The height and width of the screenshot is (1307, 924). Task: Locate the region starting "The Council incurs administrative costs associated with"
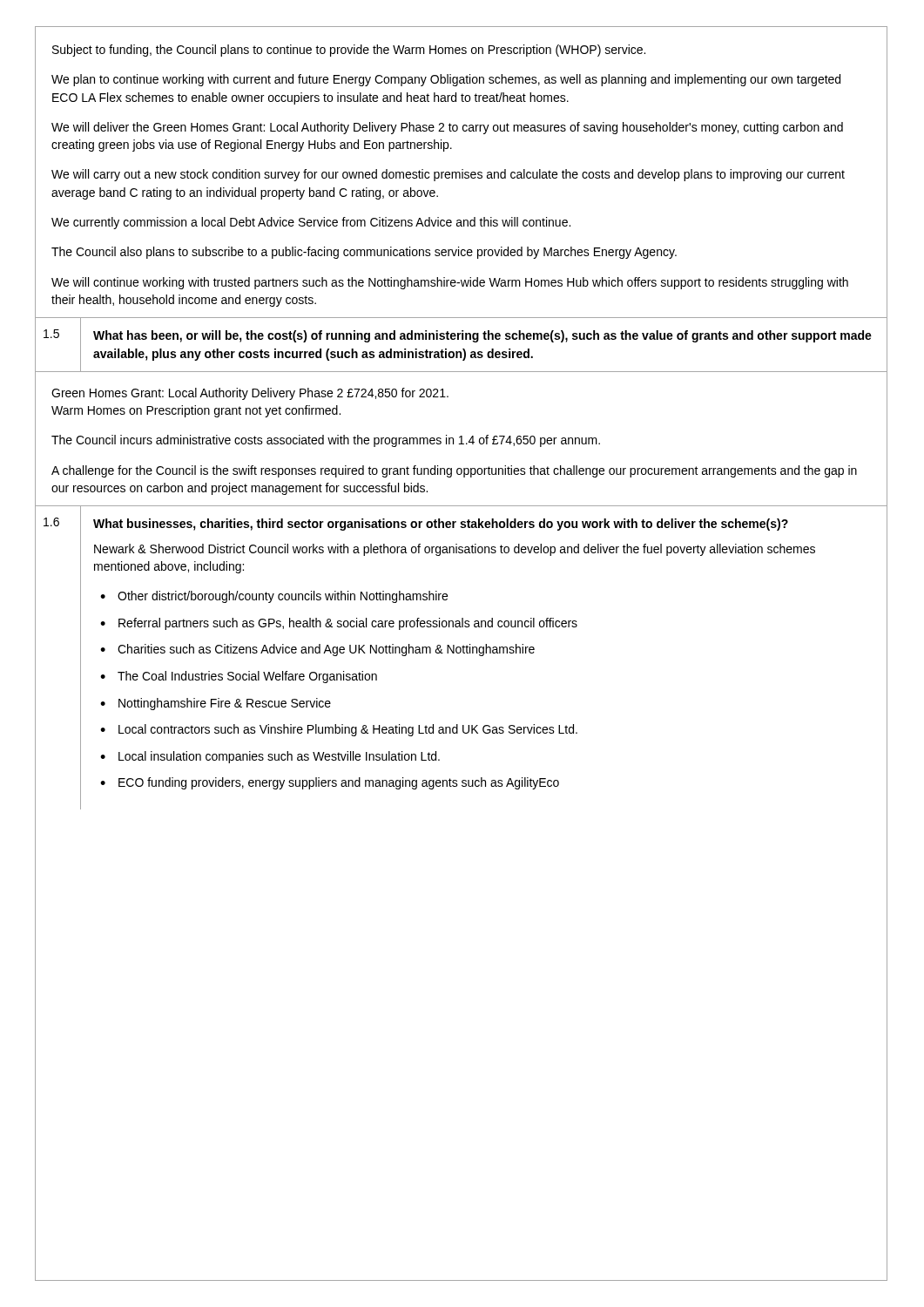(x=326, y=440)
